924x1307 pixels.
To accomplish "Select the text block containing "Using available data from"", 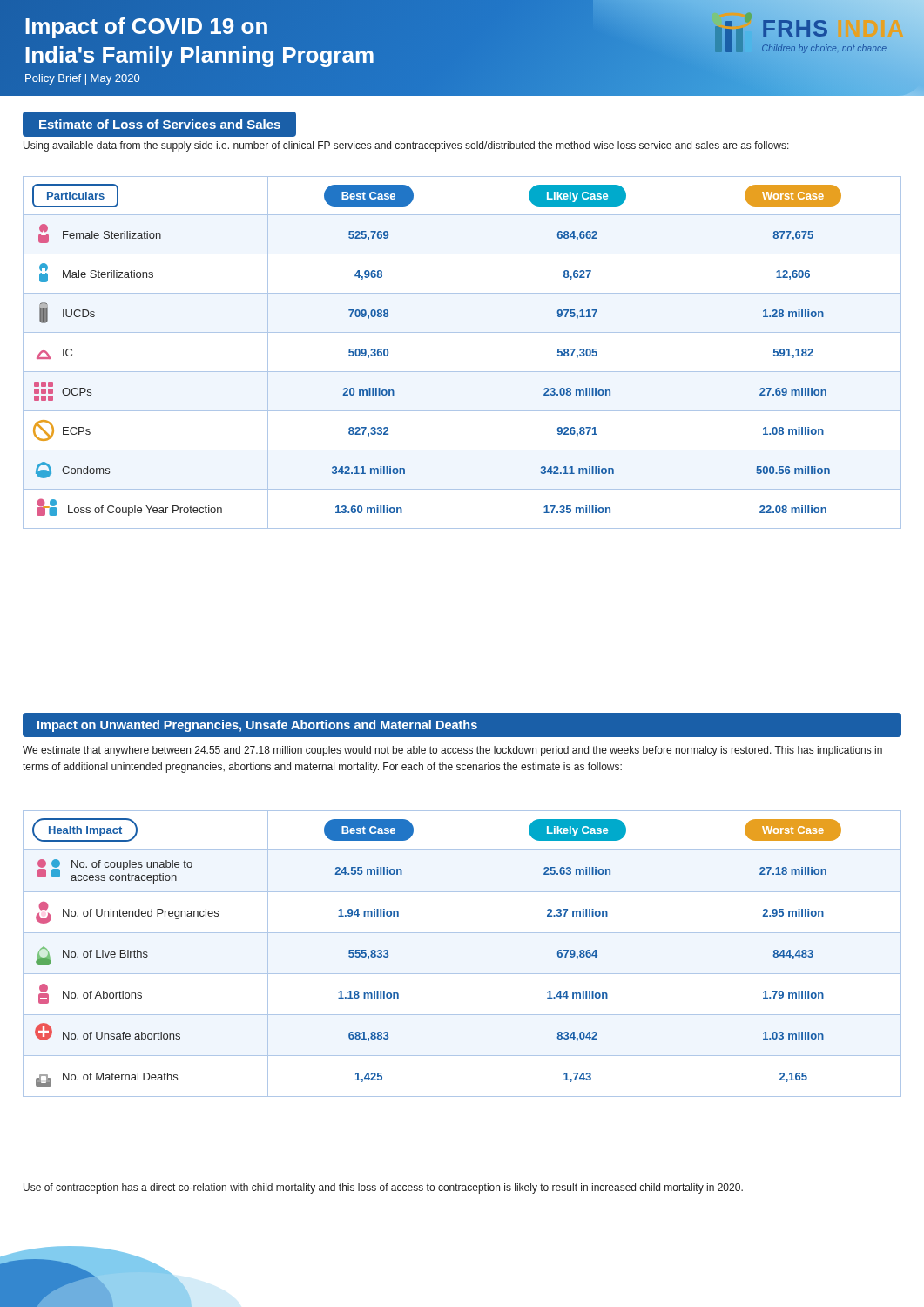I will point(406,146).
